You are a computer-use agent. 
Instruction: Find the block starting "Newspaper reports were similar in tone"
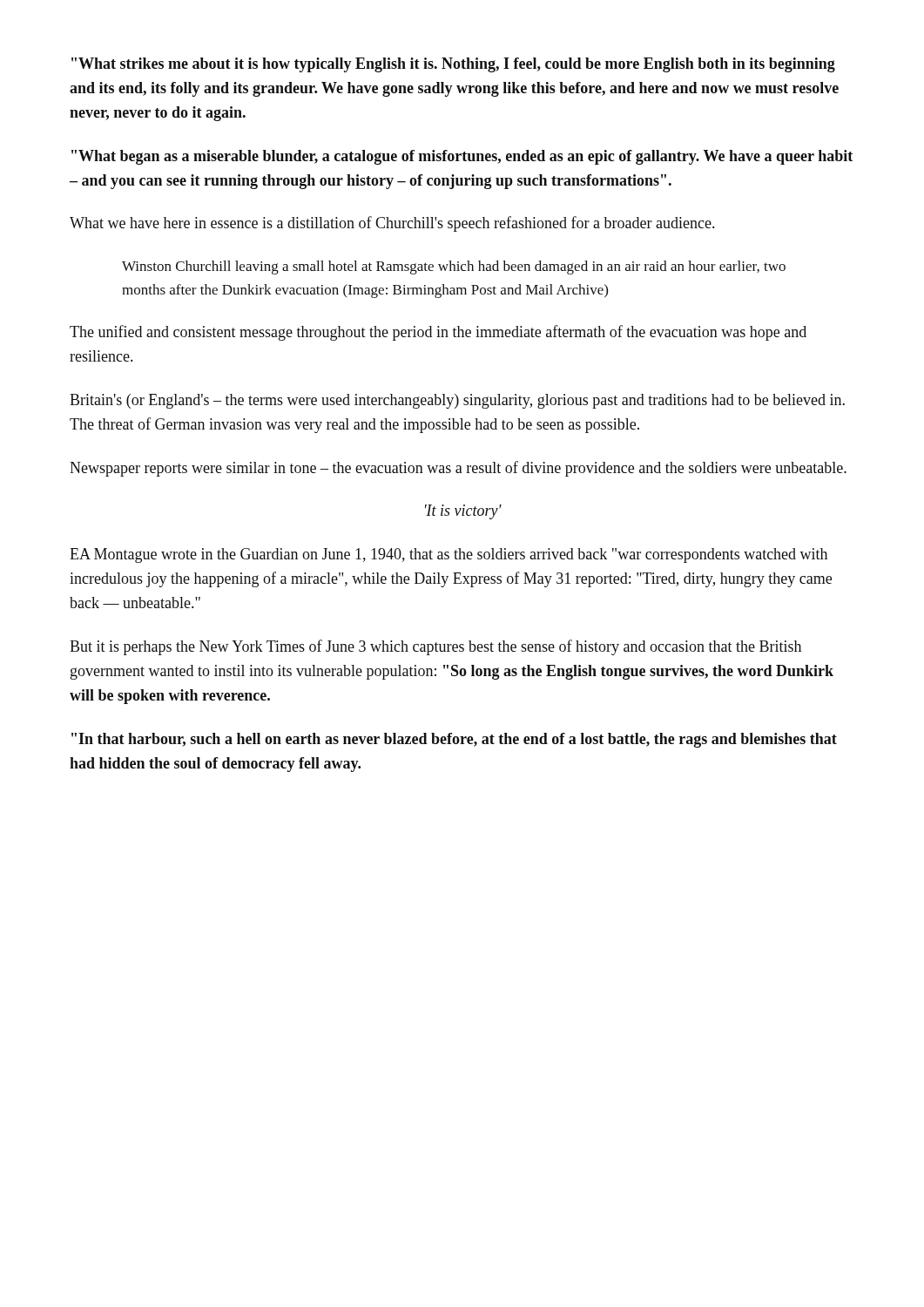point(458,468)
